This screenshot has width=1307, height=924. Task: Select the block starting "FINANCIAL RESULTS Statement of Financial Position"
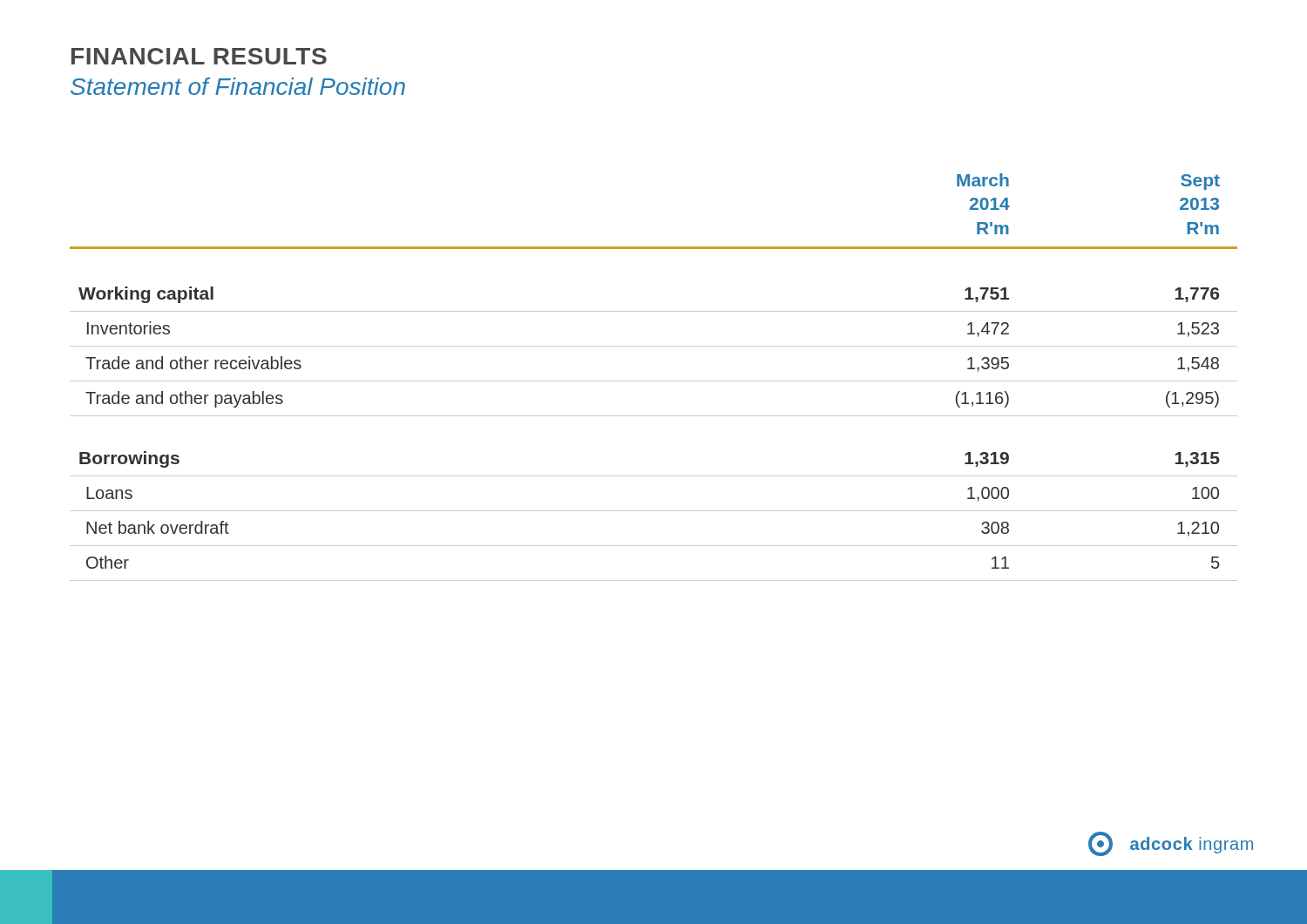pos(238,72)
